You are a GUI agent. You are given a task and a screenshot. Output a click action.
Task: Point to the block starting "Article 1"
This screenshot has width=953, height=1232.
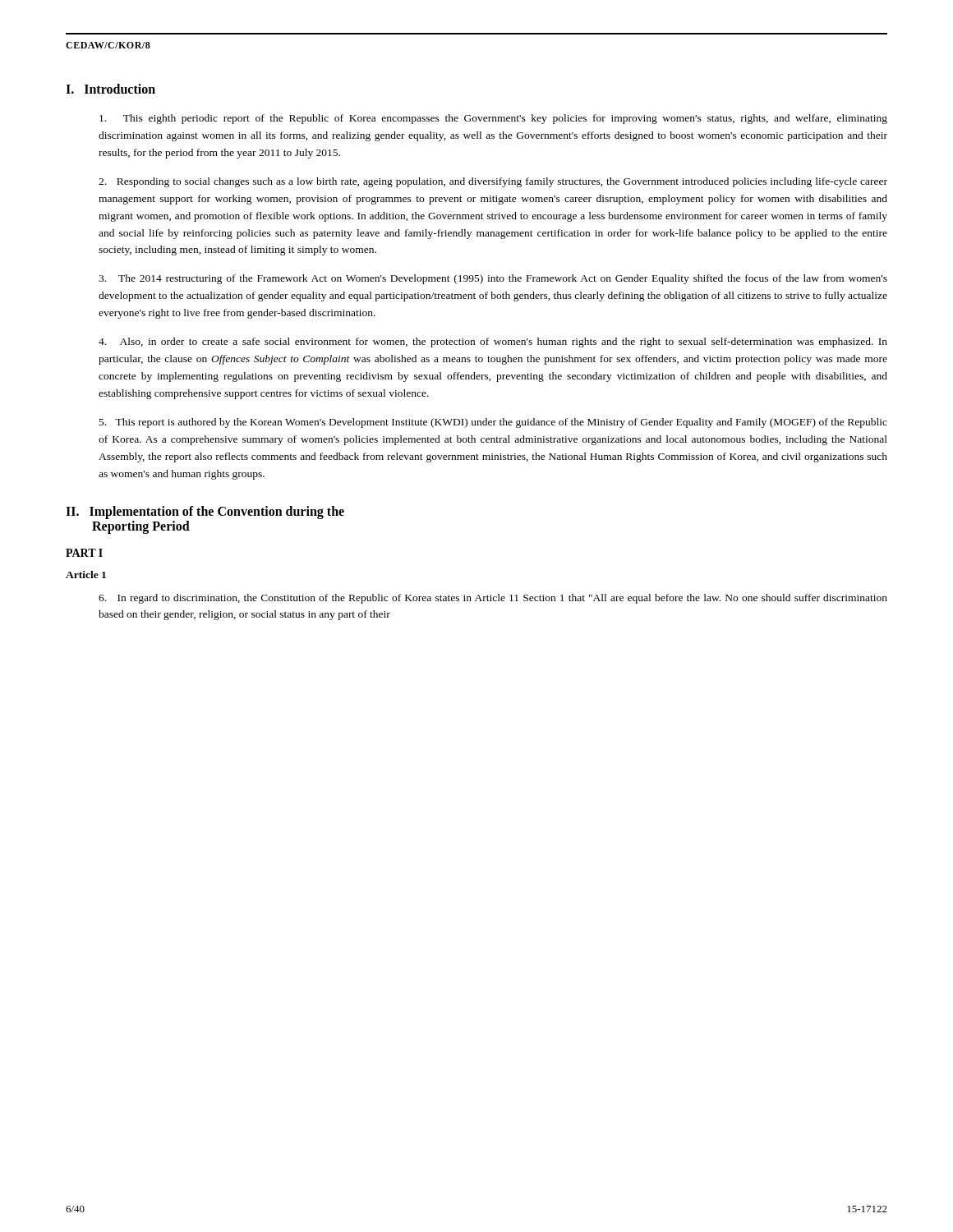86,574
